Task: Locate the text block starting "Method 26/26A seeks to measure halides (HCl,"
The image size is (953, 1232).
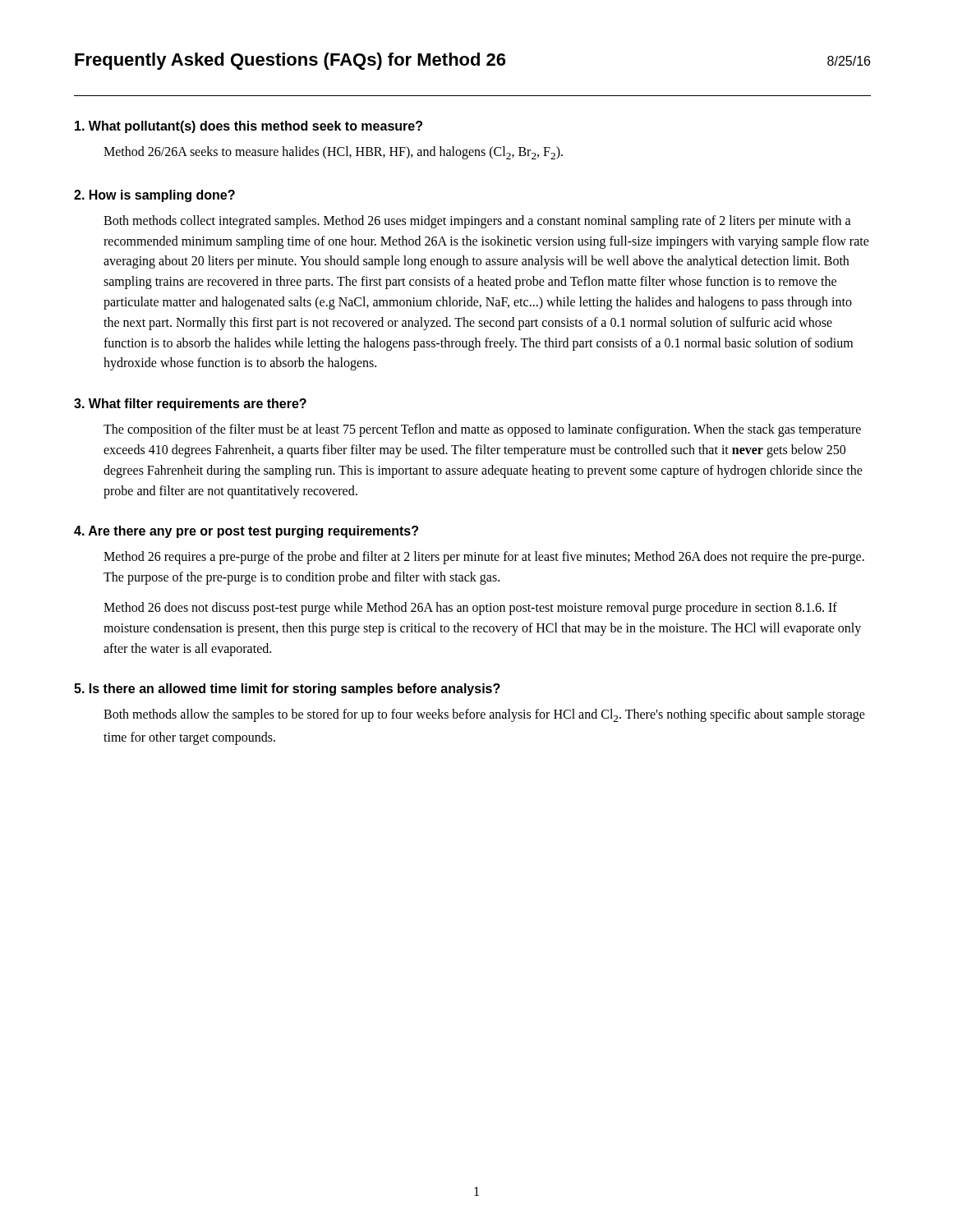Action: pos(334,153)
